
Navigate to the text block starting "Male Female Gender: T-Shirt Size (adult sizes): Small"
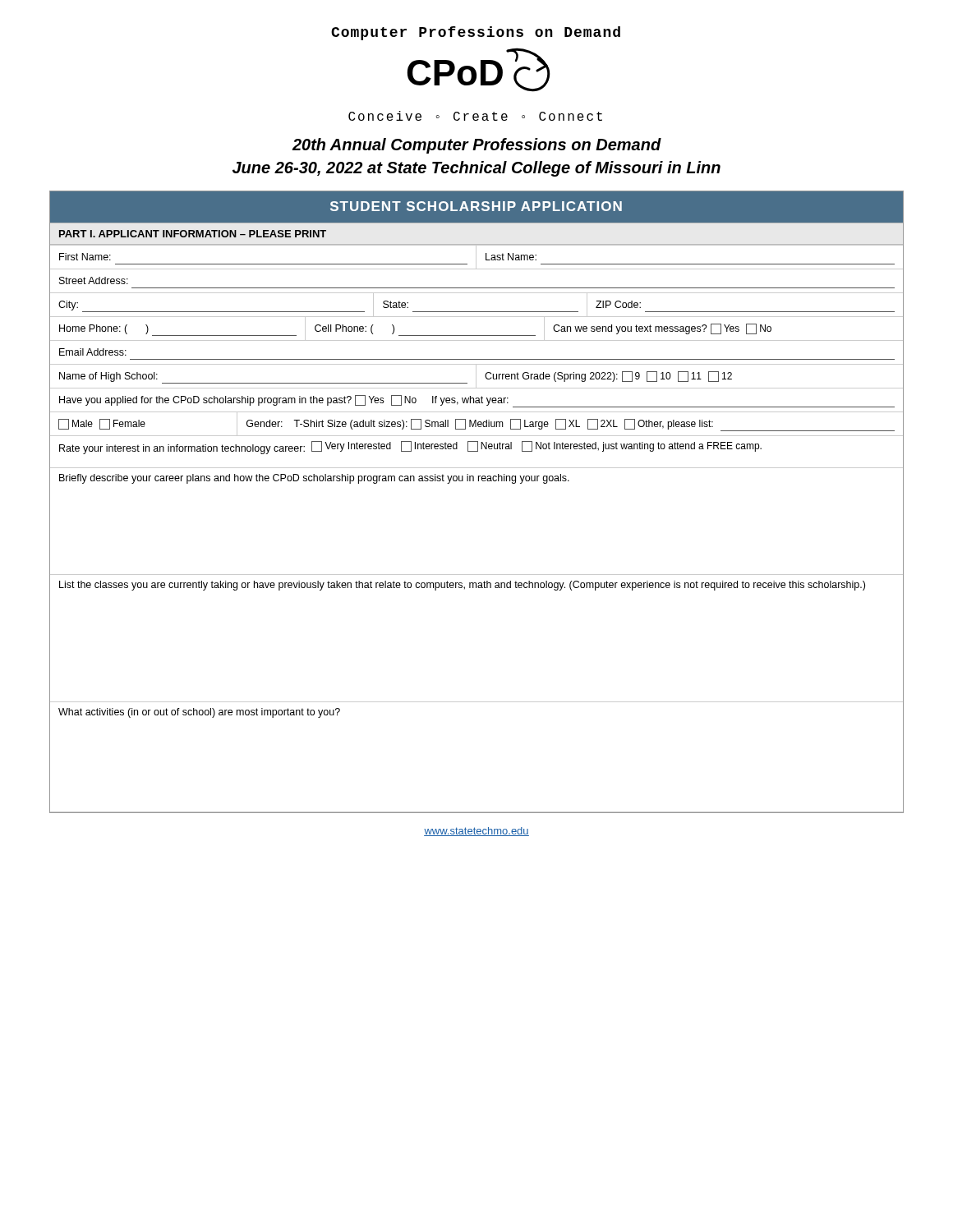pos(476,424)
